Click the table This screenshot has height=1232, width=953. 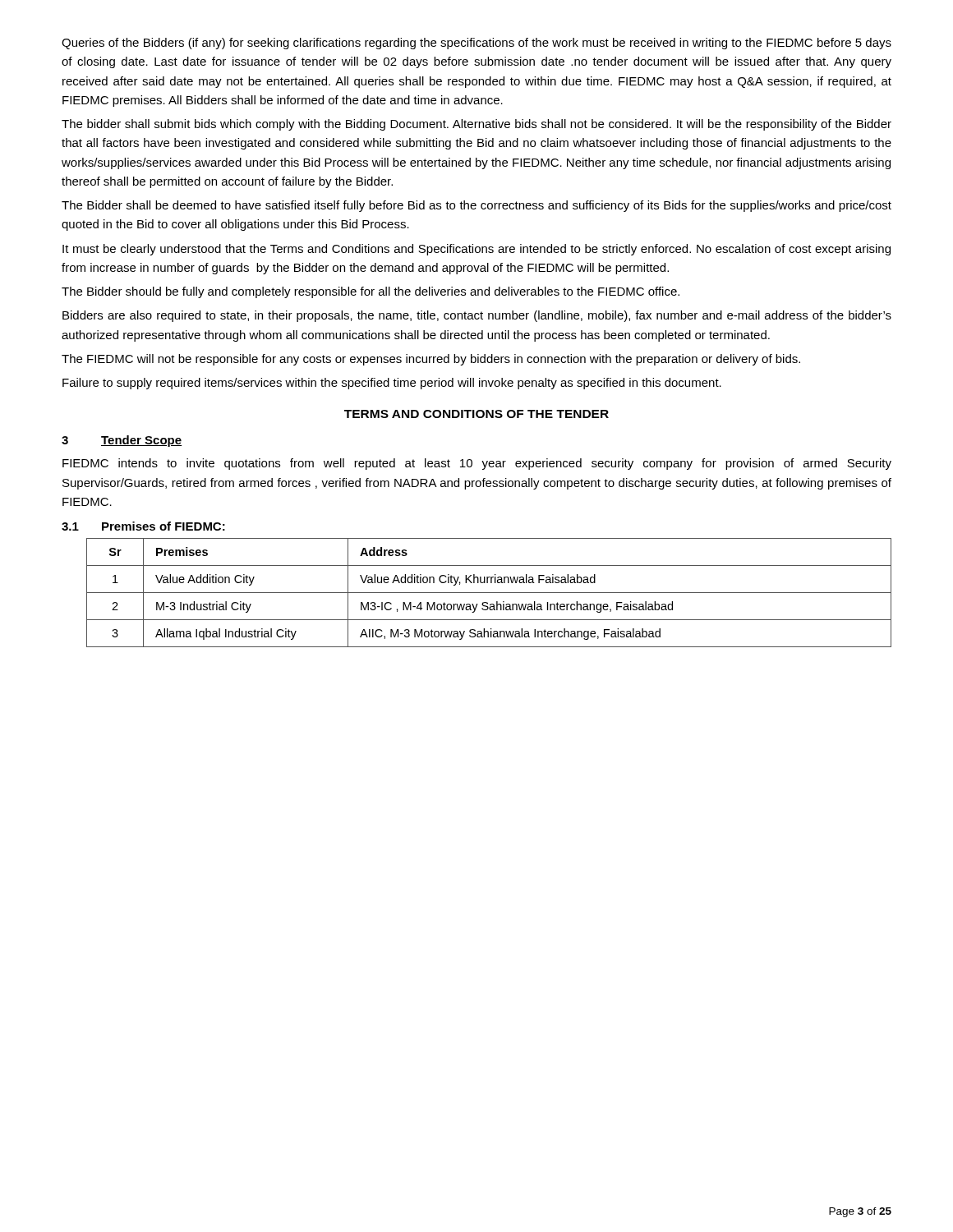point(489,593)
